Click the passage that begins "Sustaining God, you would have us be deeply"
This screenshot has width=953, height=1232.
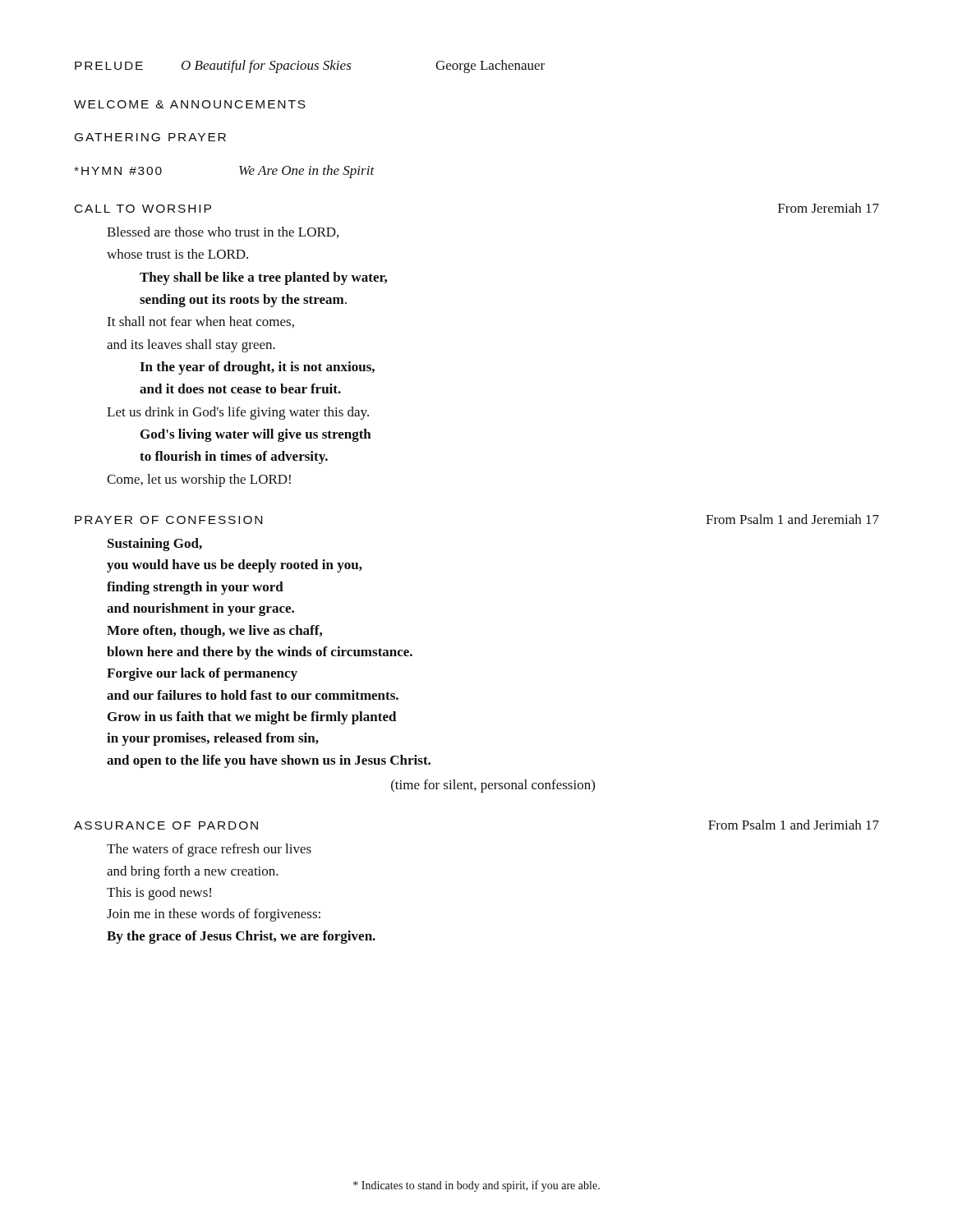click(155, 545)
